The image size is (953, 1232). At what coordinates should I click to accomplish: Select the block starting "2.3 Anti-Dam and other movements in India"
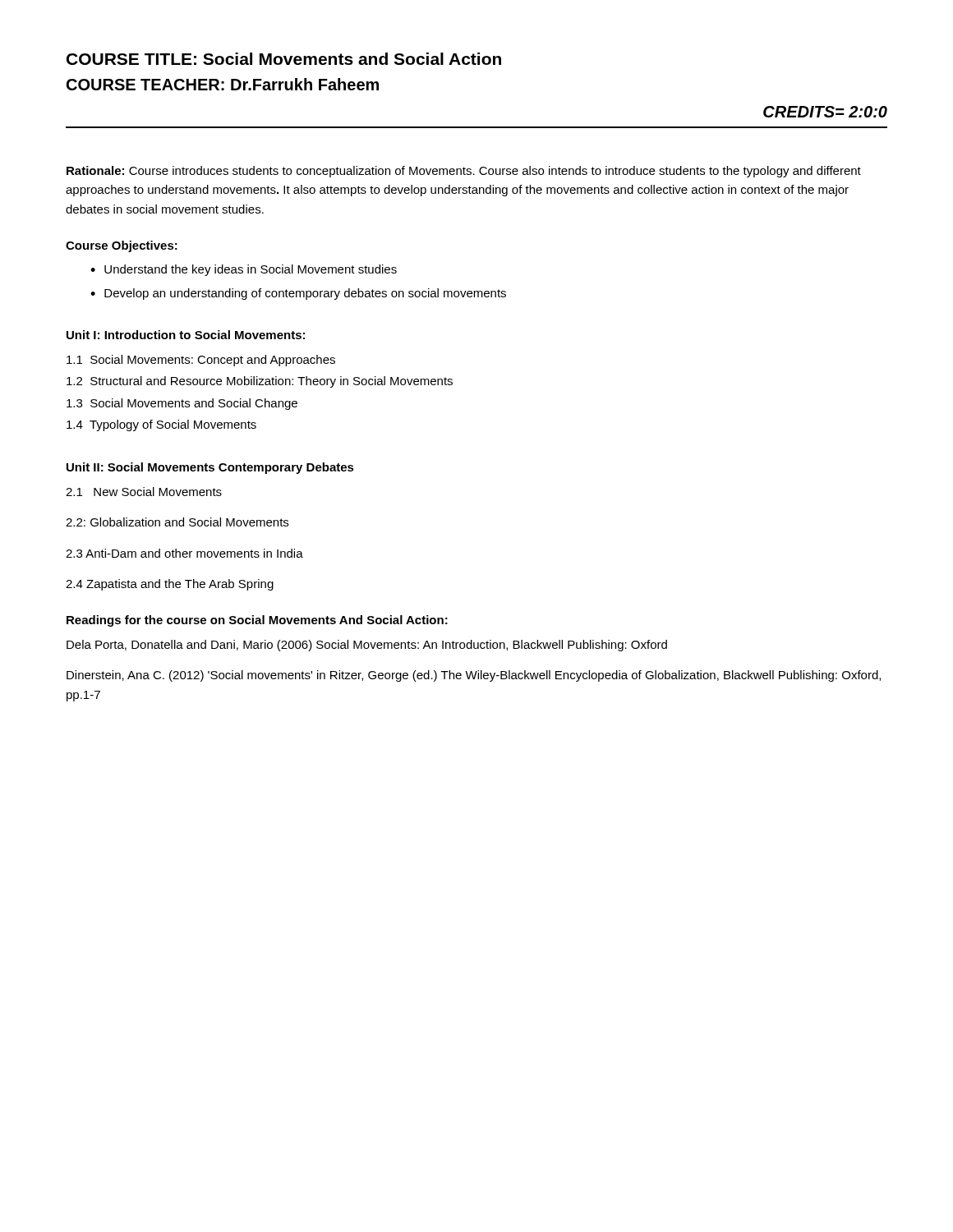[184, 553]
